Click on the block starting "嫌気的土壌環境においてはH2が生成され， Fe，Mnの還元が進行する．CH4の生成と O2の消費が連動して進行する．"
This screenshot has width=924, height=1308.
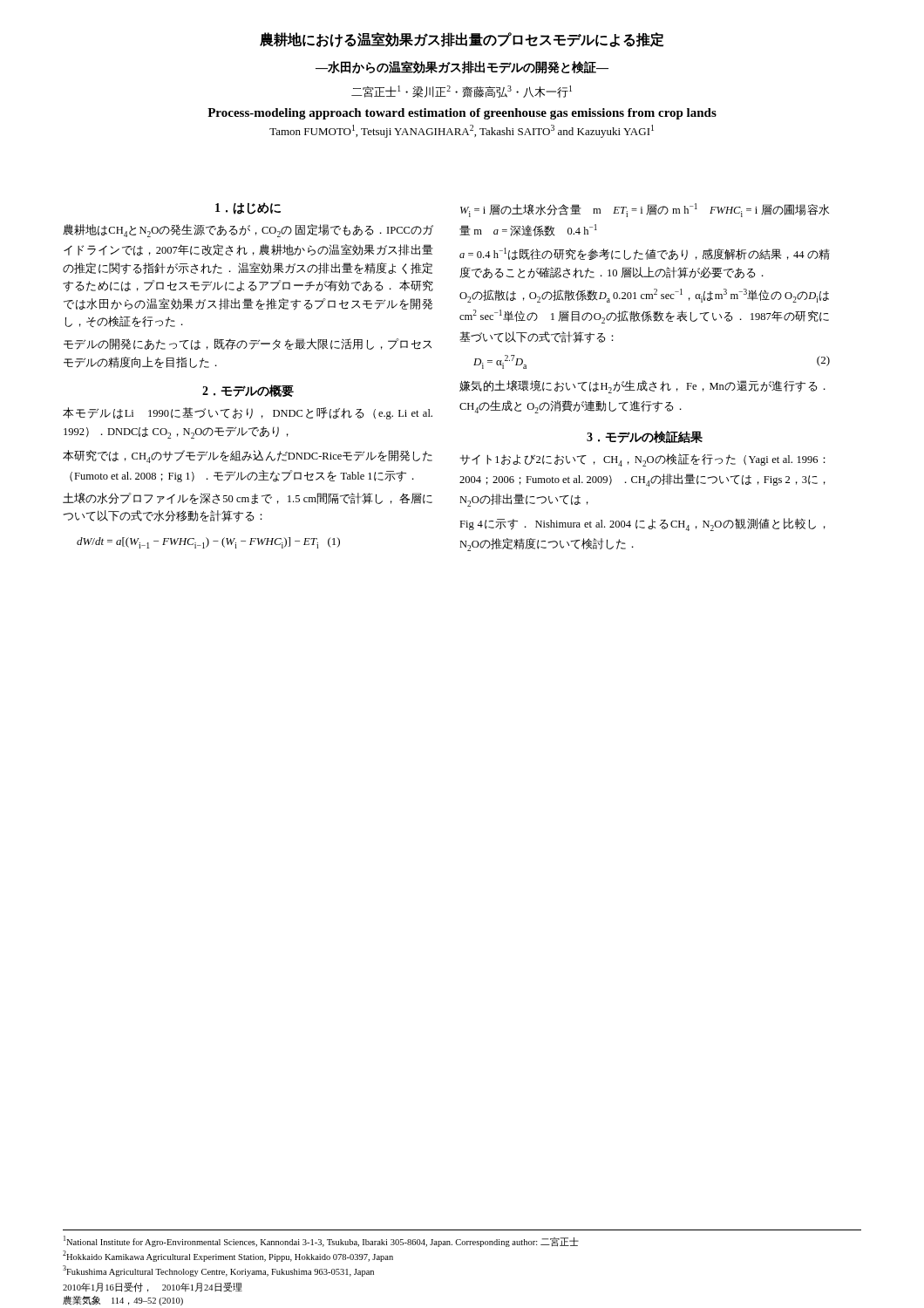[645, 398]
